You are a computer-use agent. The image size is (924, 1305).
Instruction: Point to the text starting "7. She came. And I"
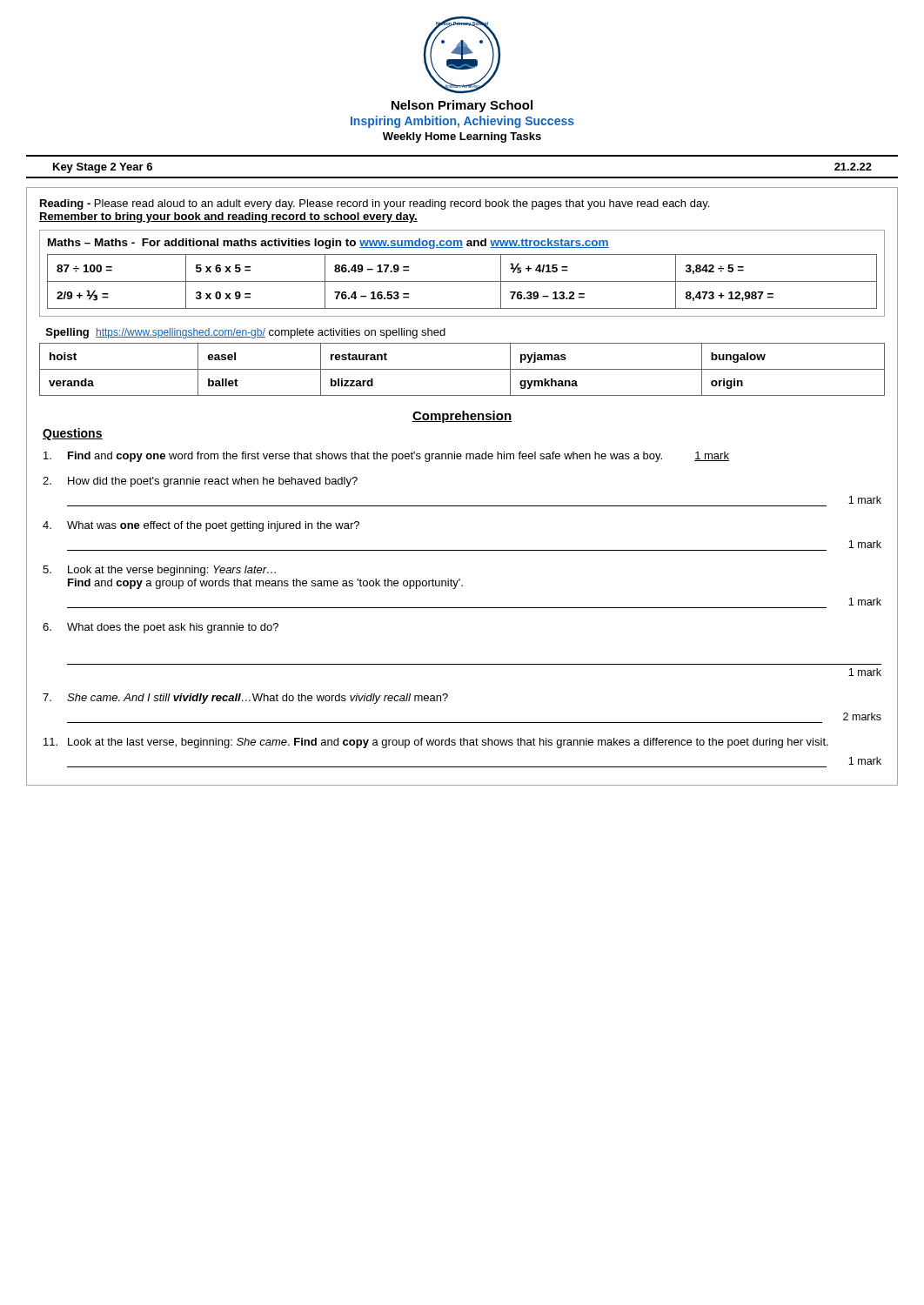pos(245,699)
